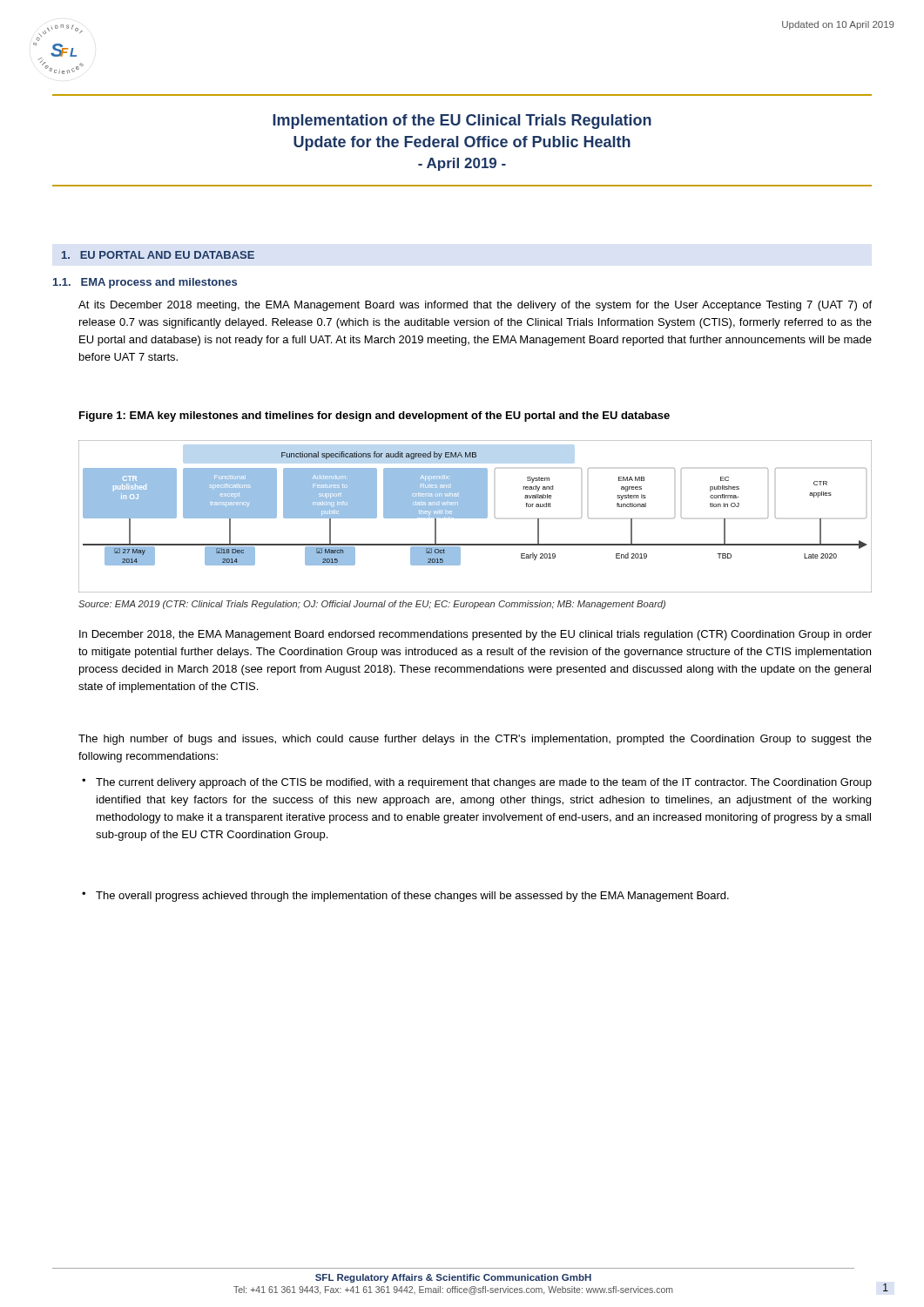Click on the list item that says "The overall progress achieved through"
The width and height of the screenshot is (924, 1307).
pos(413,895)
